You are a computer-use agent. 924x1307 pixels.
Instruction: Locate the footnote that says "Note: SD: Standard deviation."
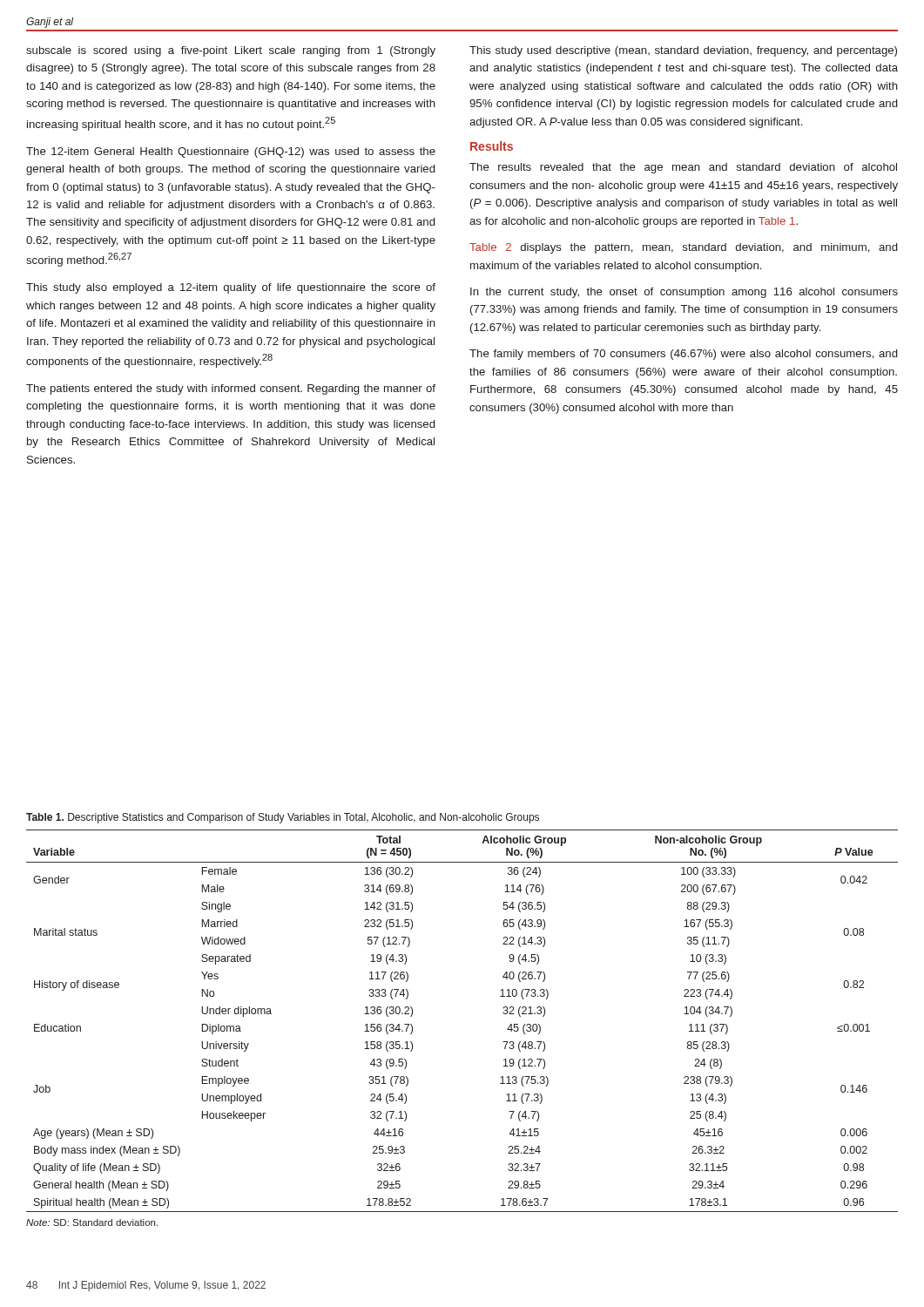[92, 1222]
